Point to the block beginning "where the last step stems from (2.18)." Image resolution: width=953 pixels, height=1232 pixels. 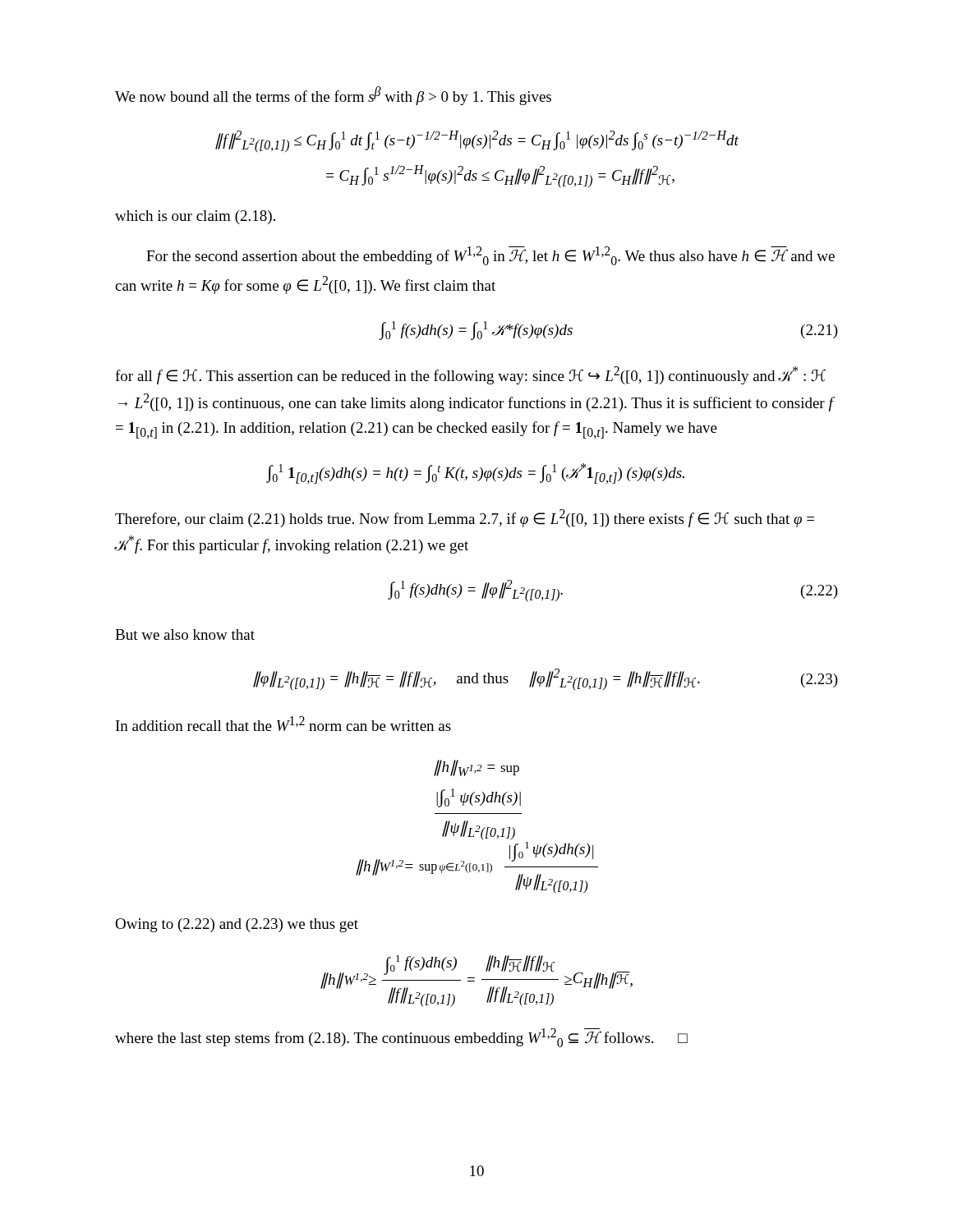click(x=401, y=1038)
